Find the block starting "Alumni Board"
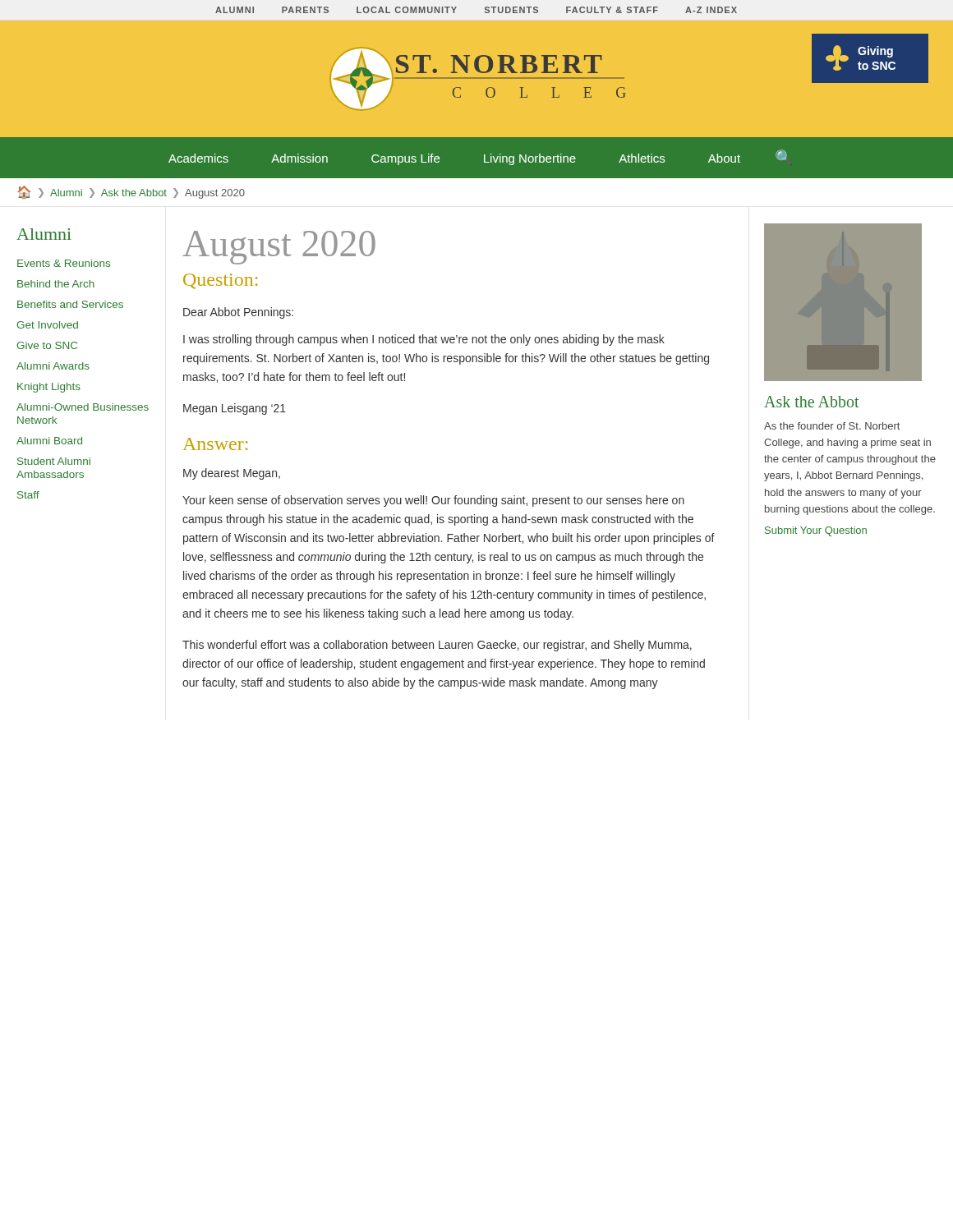Viewport: 953px width, 1232px height. 50,441
